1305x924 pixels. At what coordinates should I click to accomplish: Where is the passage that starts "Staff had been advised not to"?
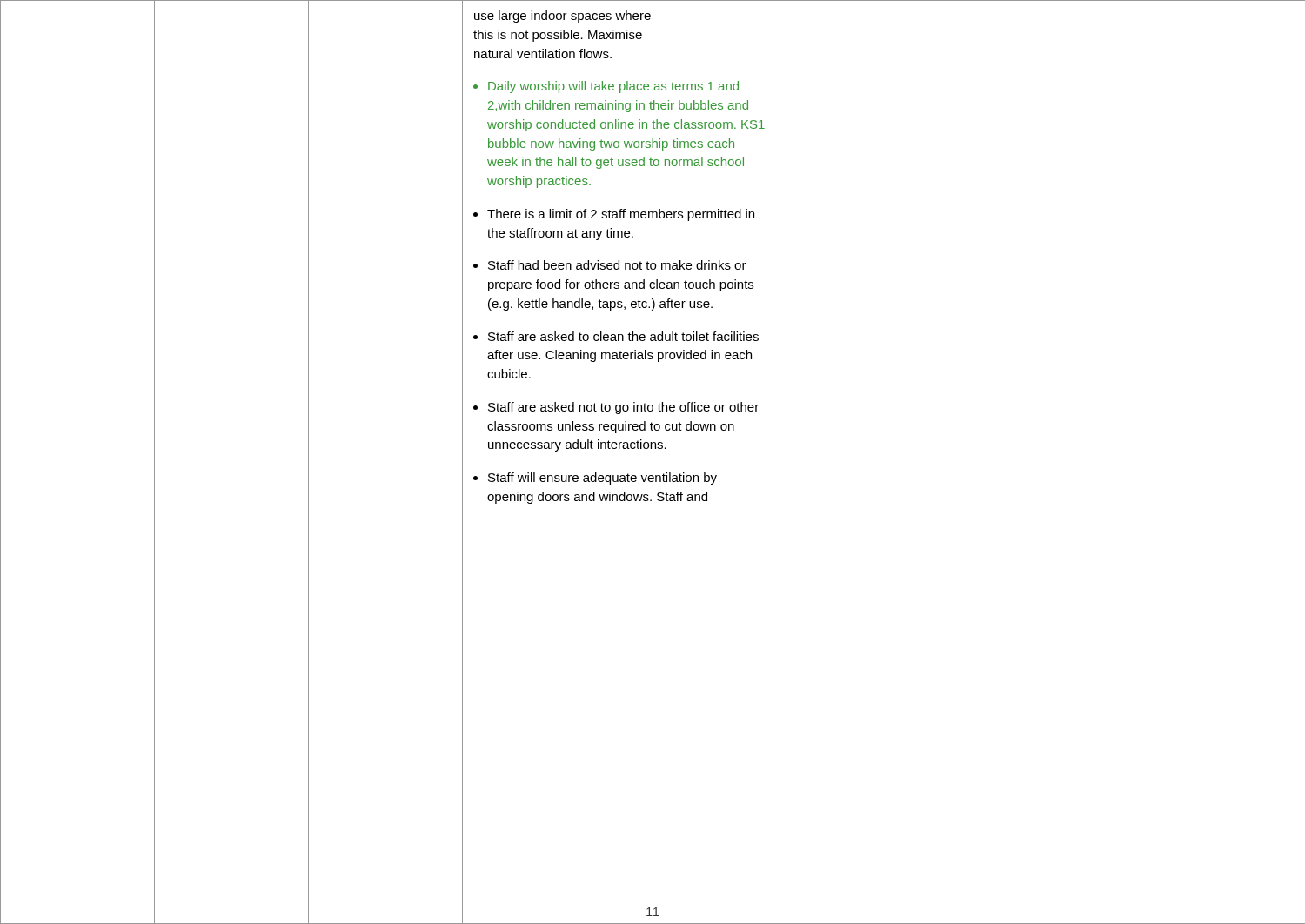click(621, 284)
